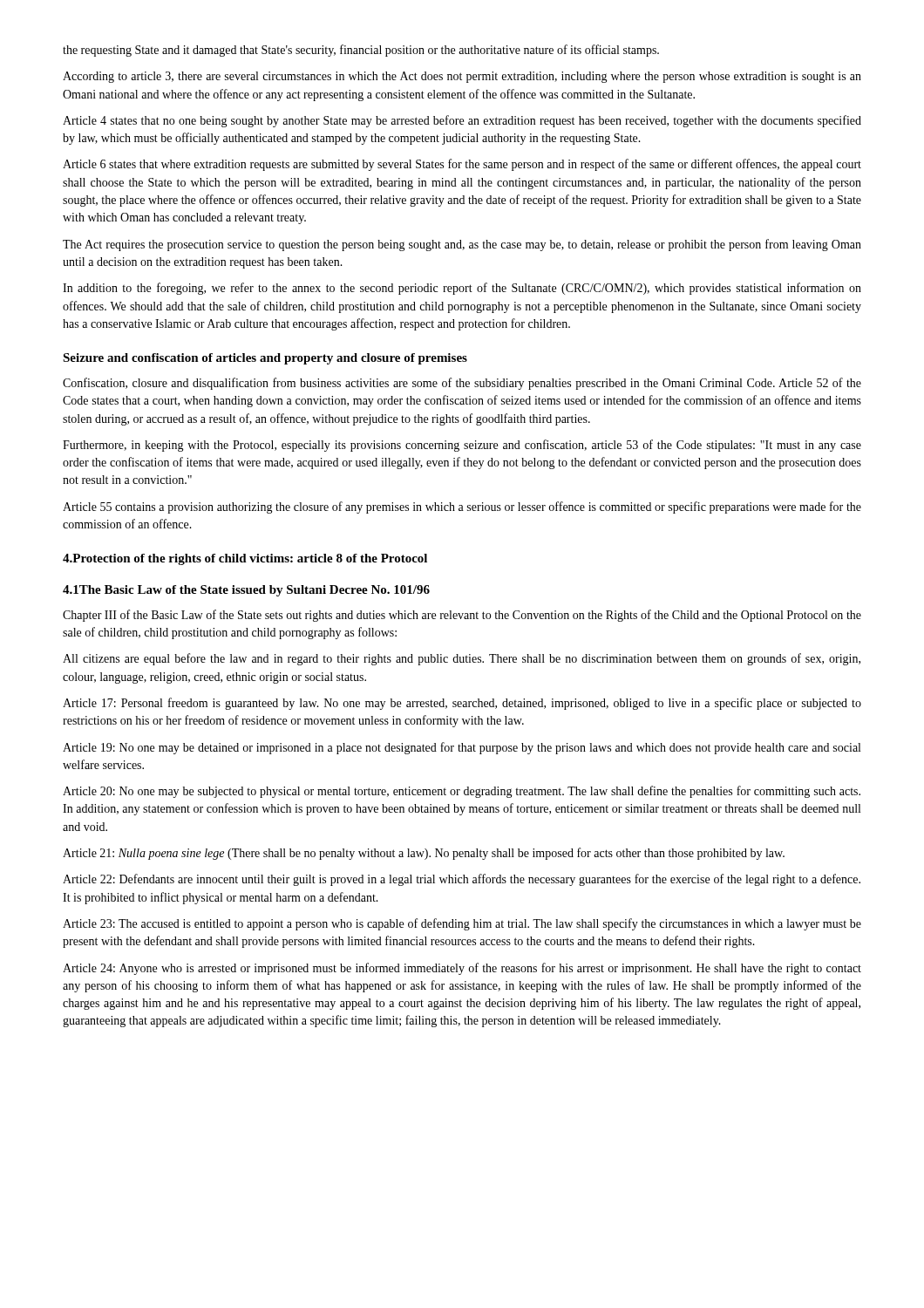Point to the block starting "Chapter III of"

[x=462, y=624]
